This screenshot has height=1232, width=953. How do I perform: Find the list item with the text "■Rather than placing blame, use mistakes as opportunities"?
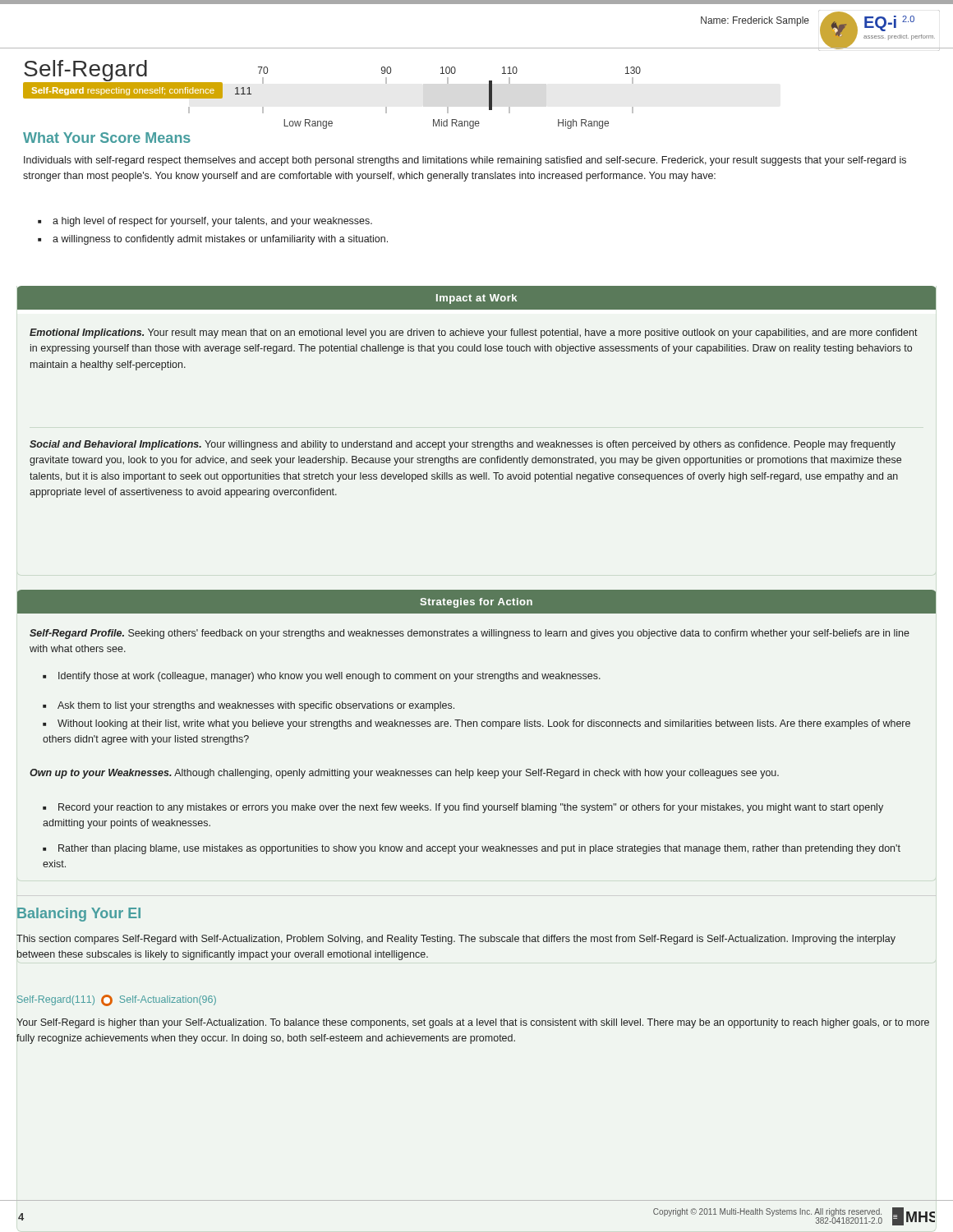472,856
